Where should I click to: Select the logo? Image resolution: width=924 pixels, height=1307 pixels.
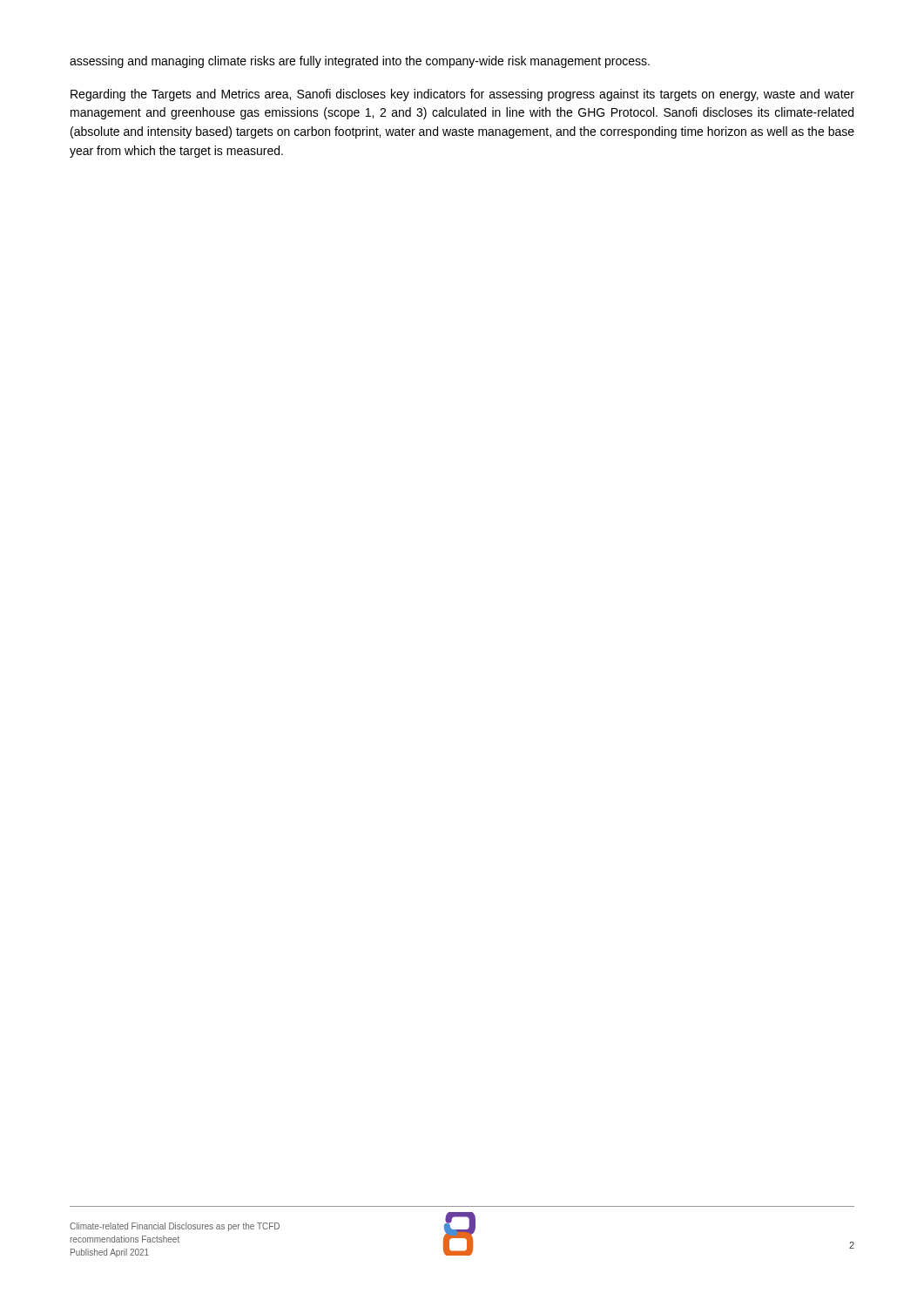[x=462, y=1236]
